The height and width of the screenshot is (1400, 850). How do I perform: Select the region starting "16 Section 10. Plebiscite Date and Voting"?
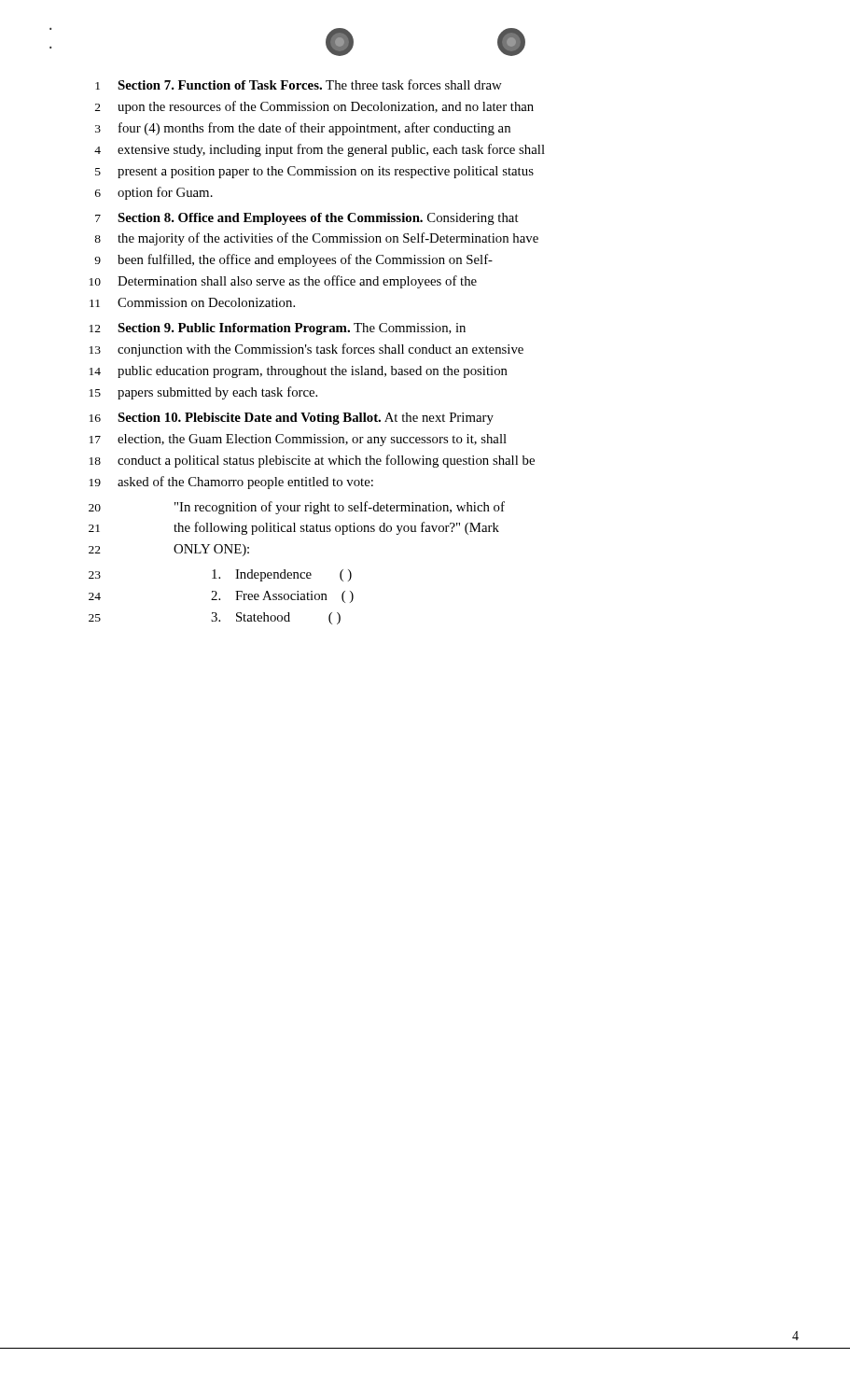click(x=432, y=450)
